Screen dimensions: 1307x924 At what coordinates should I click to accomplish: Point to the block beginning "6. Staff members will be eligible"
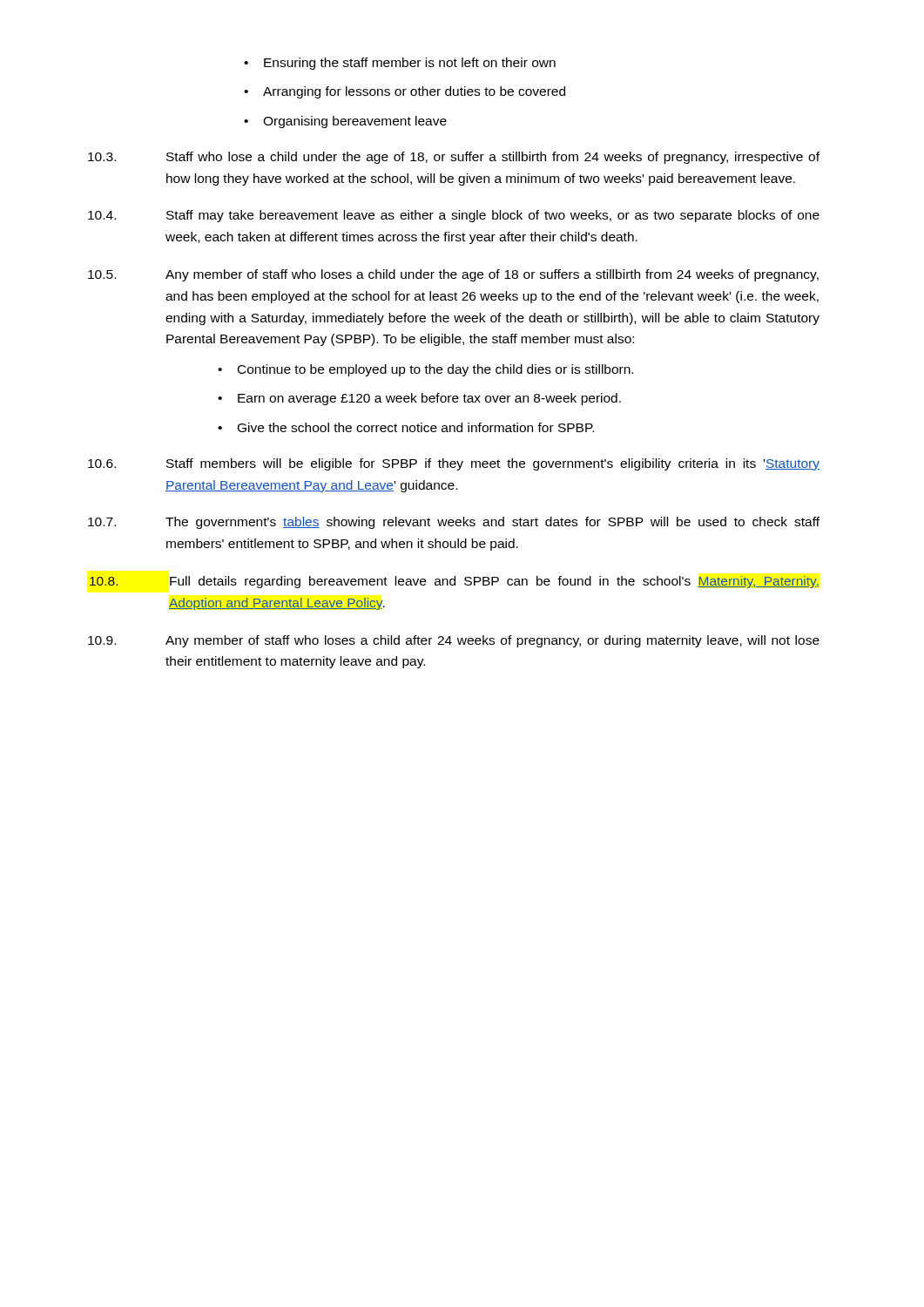click(453, 475)
